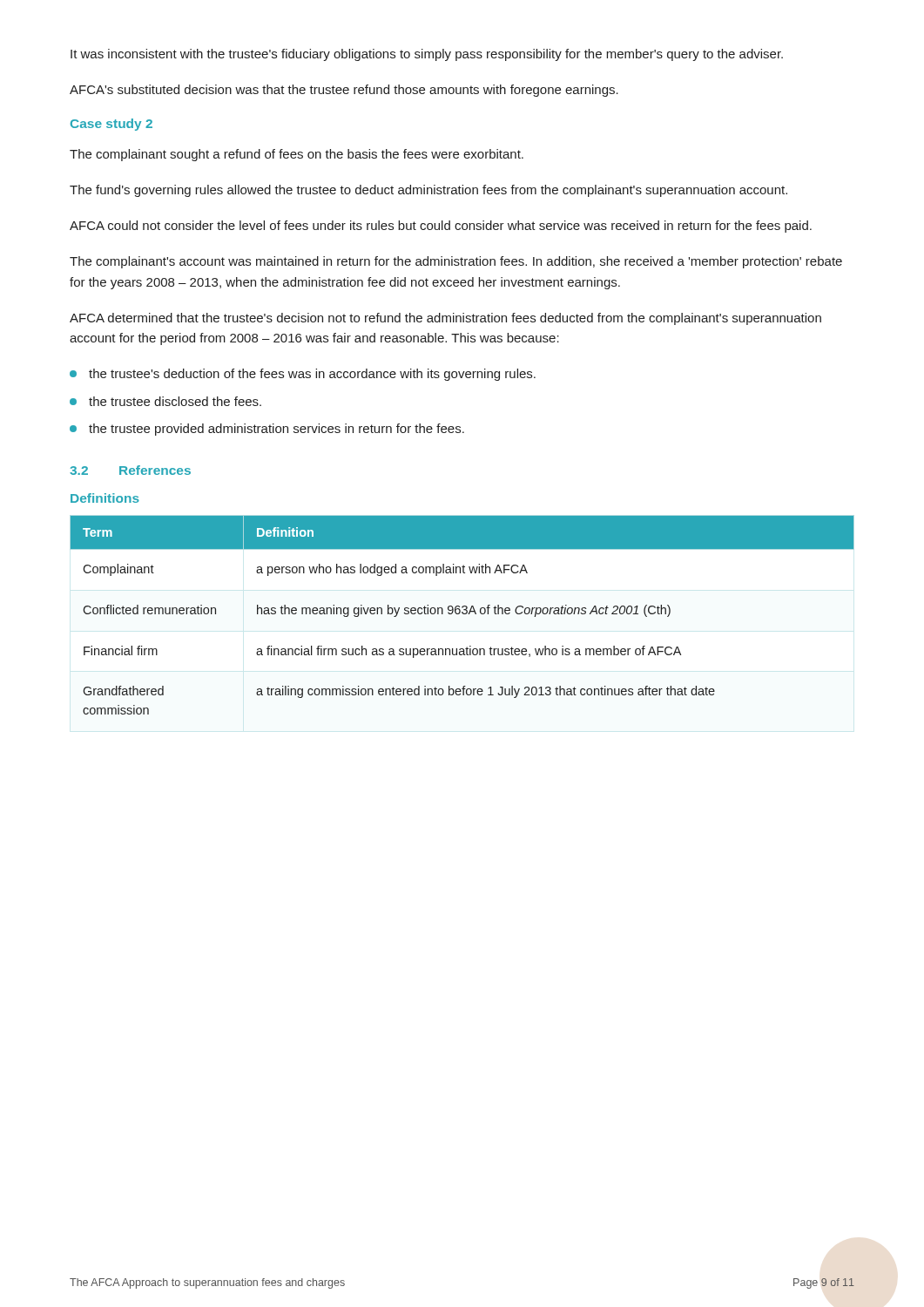Find the block on this page that starts "The complainant's account was maintained in return for"
This screenshot has width=924, height=1307.
point(456,271)
